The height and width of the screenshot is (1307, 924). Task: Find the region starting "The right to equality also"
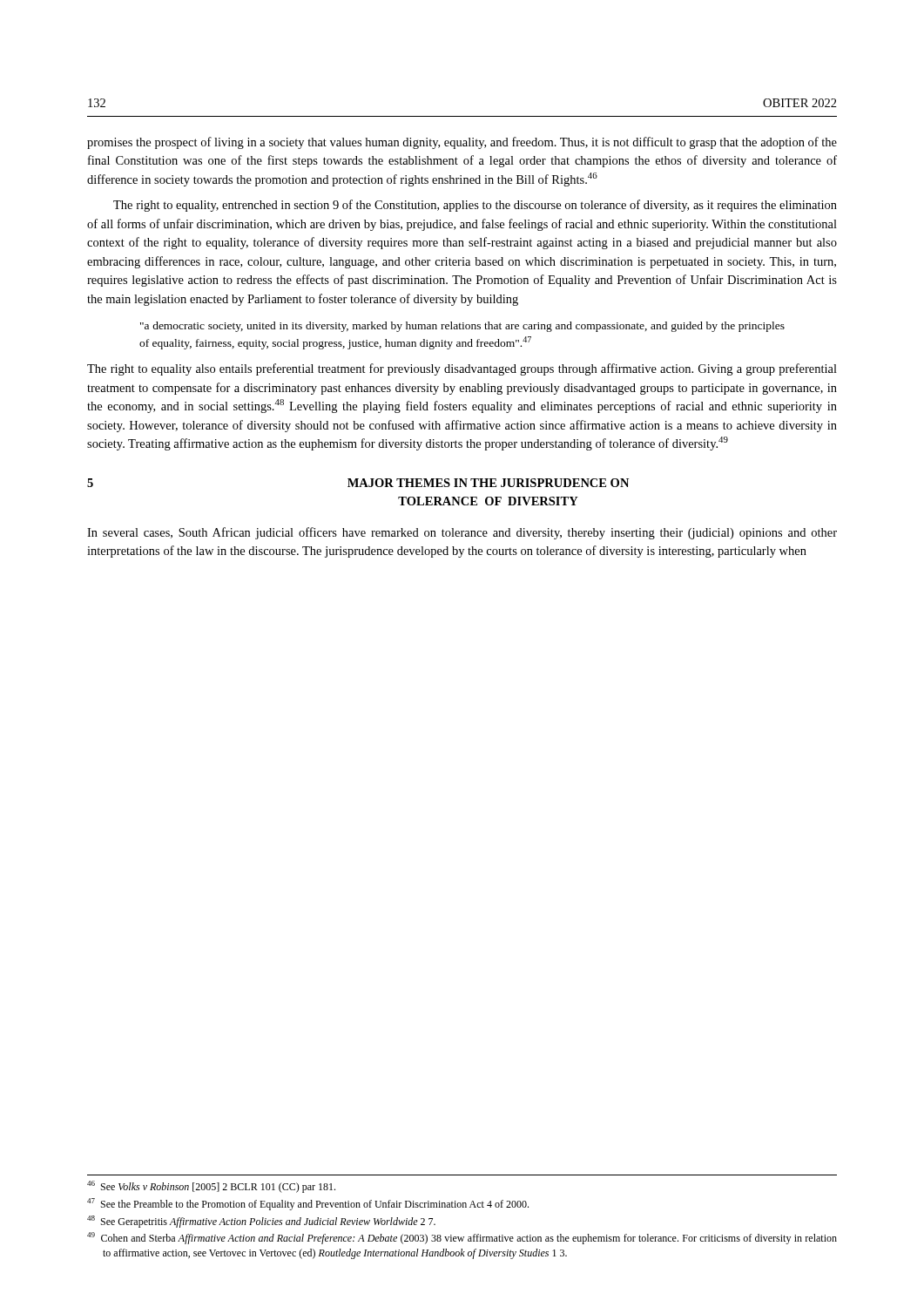pos(462,406)
